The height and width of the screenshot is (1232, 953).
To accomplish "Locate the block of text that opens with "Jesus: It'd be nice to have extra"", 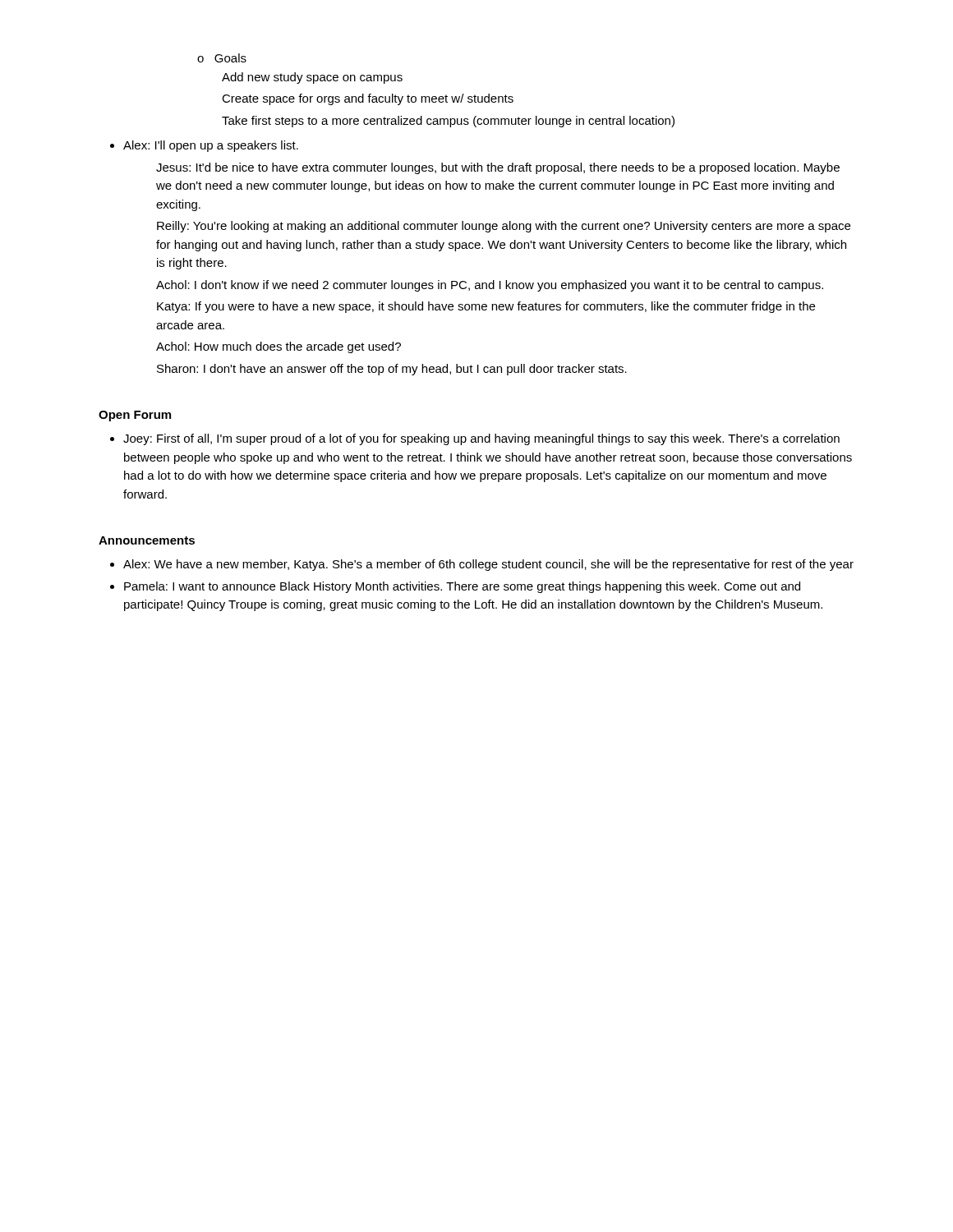I will pos(505,186).
